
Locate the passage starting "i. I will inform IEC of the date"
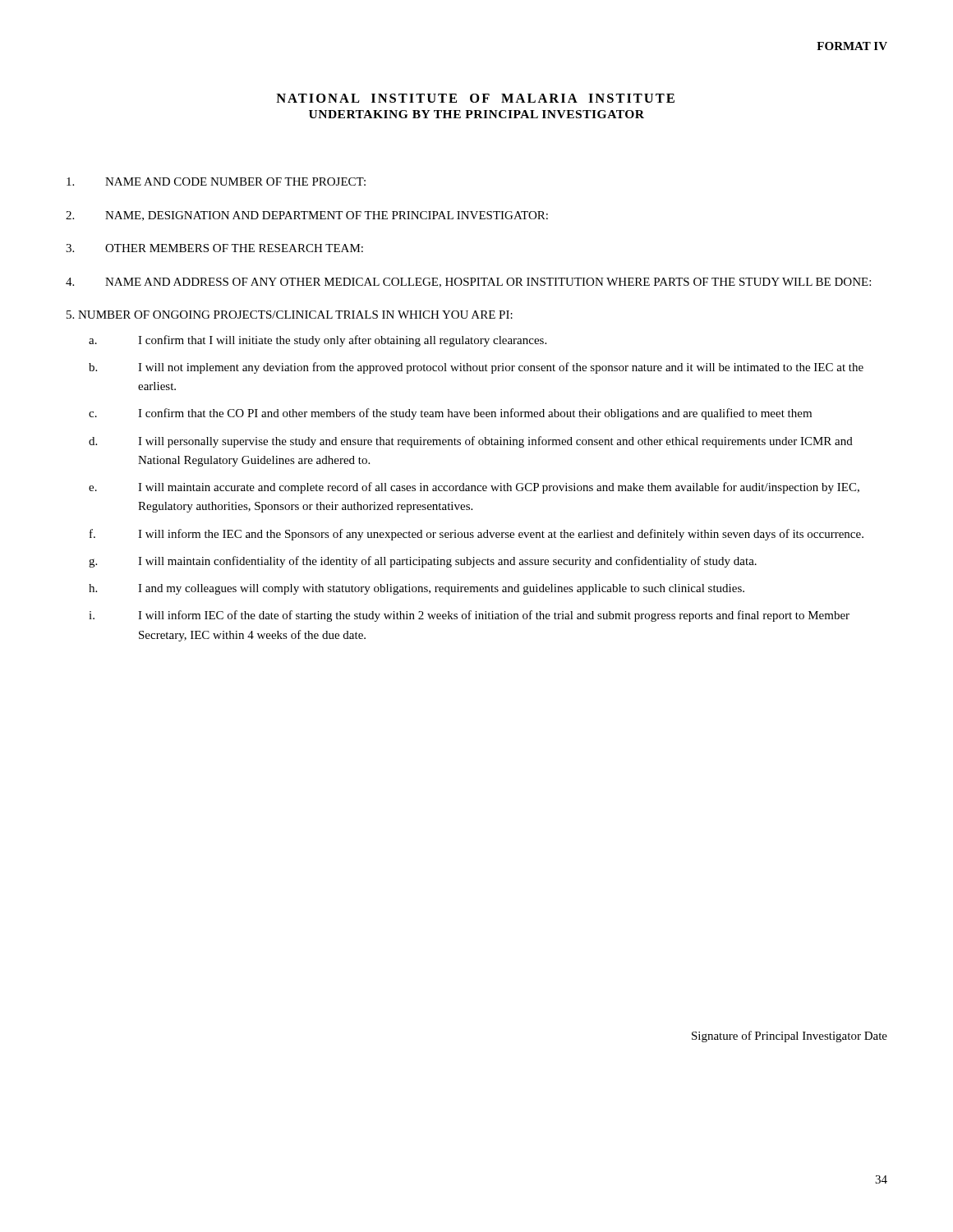(x=476, y=625)
